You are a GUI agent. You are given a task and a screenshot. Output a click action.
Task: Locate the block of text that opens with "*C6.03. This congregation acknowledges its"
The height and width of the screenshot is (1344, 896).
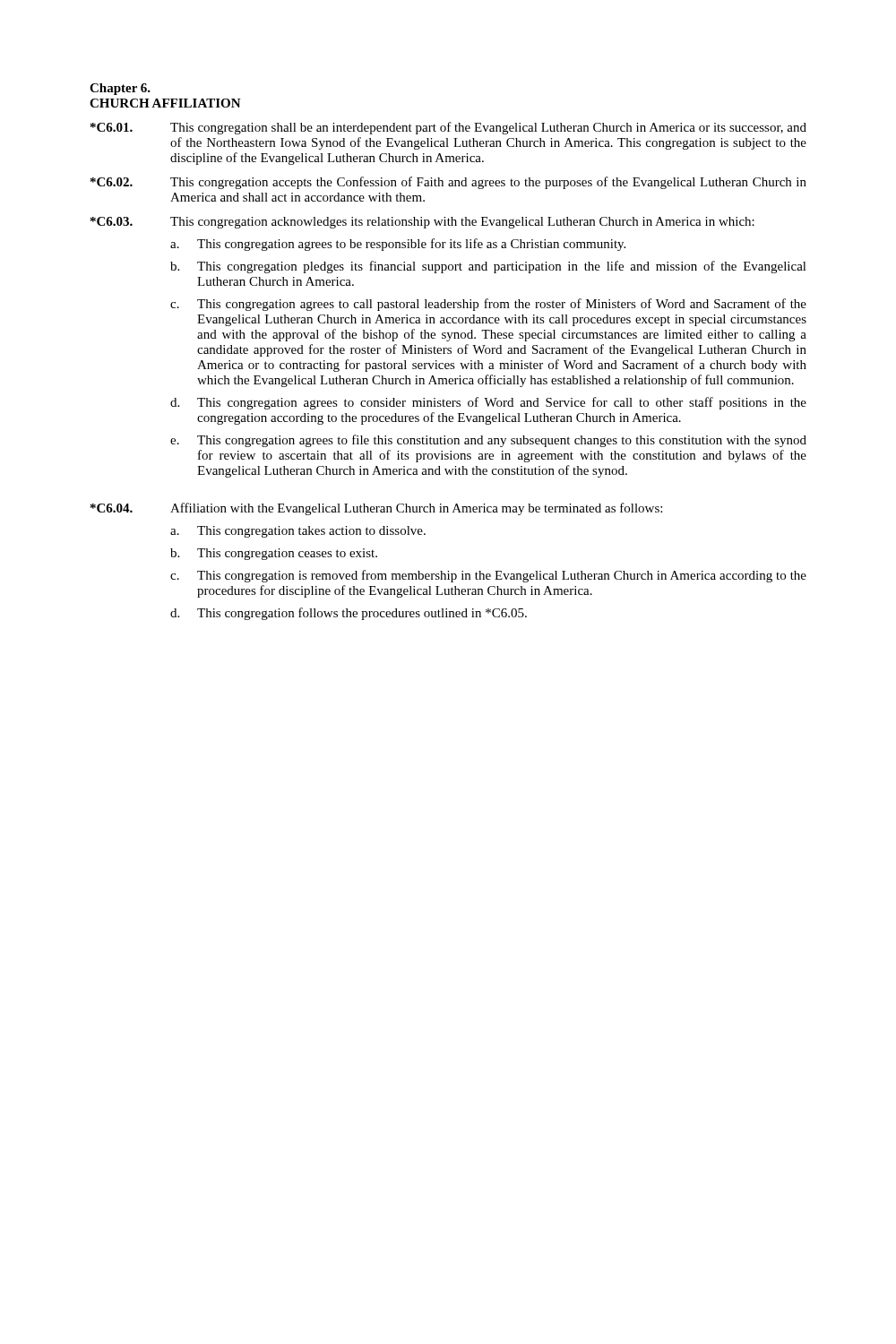(x=448, y=353)
